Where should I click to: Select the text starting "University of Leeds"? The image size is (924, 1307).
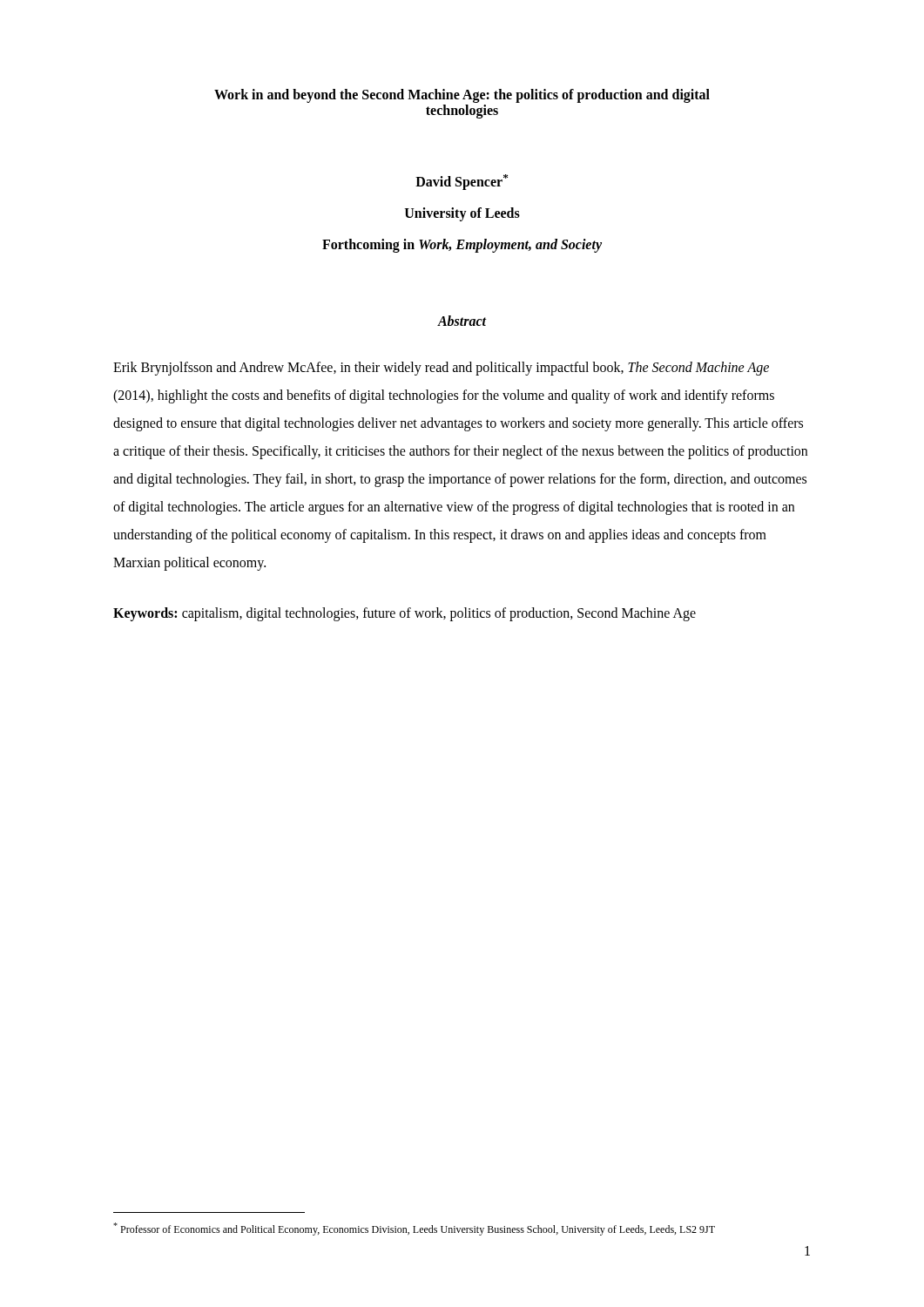[x=462, y=213]
